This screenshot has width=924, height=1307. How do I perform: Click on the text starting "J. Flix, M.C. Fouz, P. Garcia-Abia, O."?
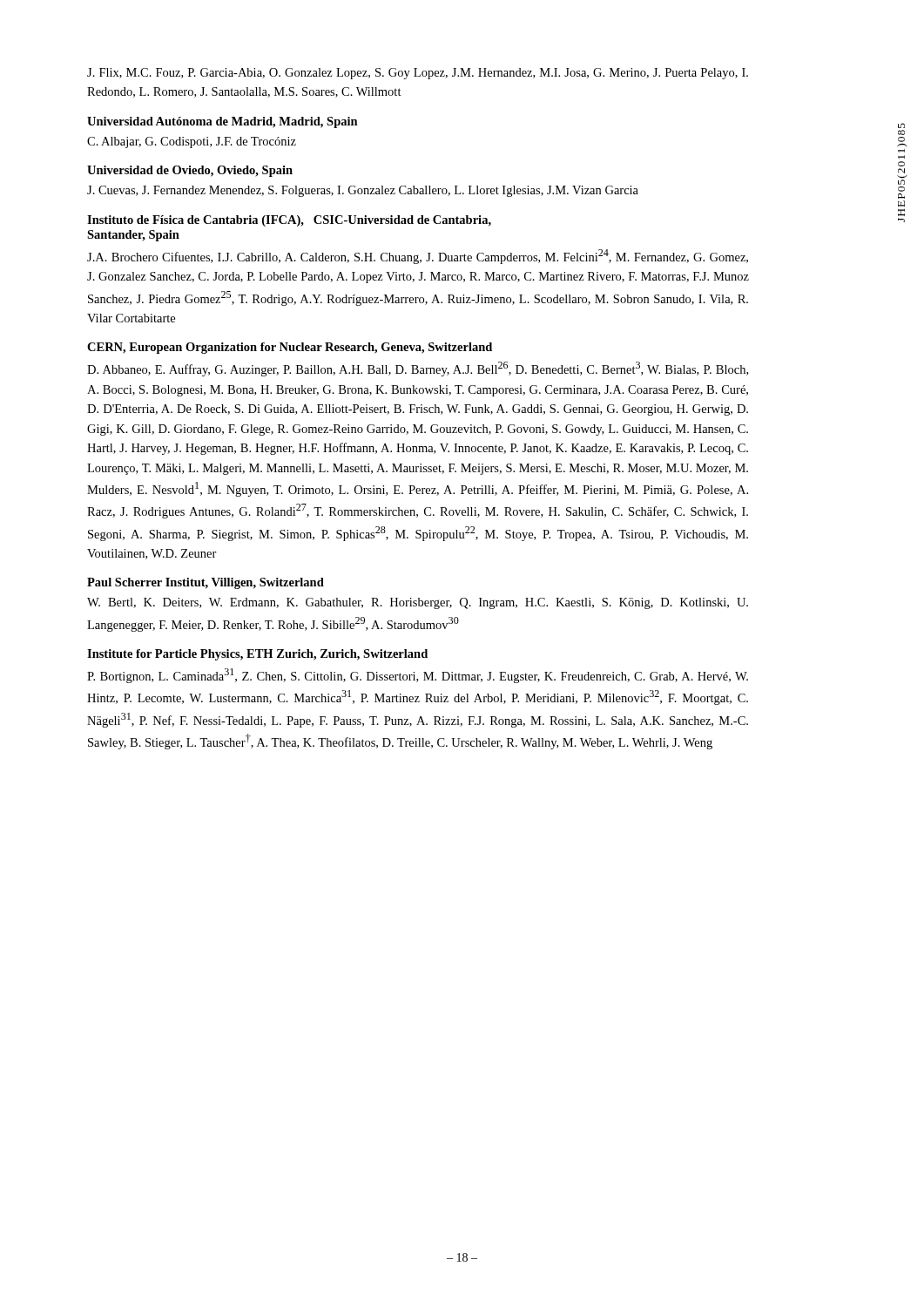pos(418,82)
